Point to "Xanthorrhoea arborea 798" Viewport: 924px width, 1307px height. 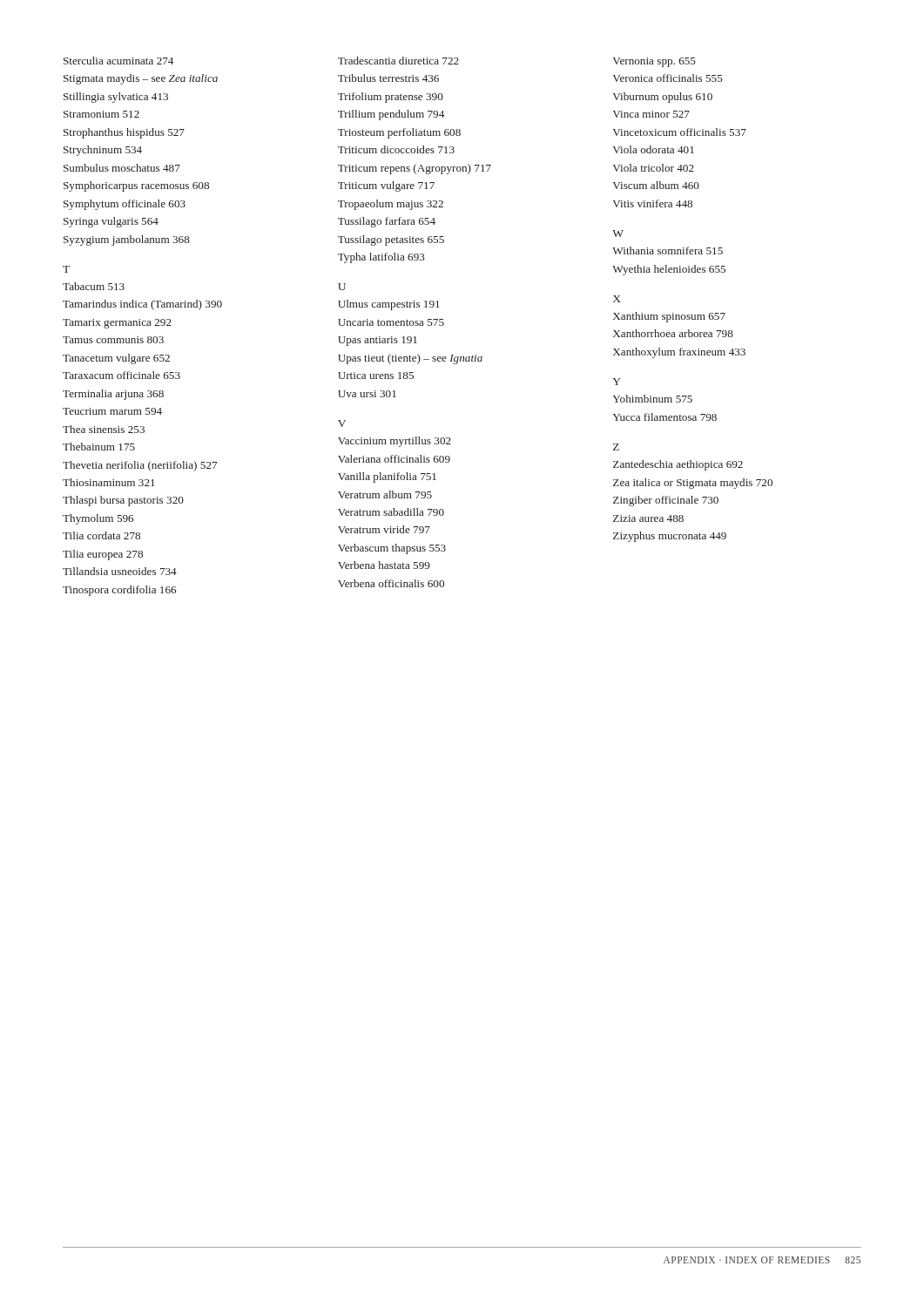(673, 334)
